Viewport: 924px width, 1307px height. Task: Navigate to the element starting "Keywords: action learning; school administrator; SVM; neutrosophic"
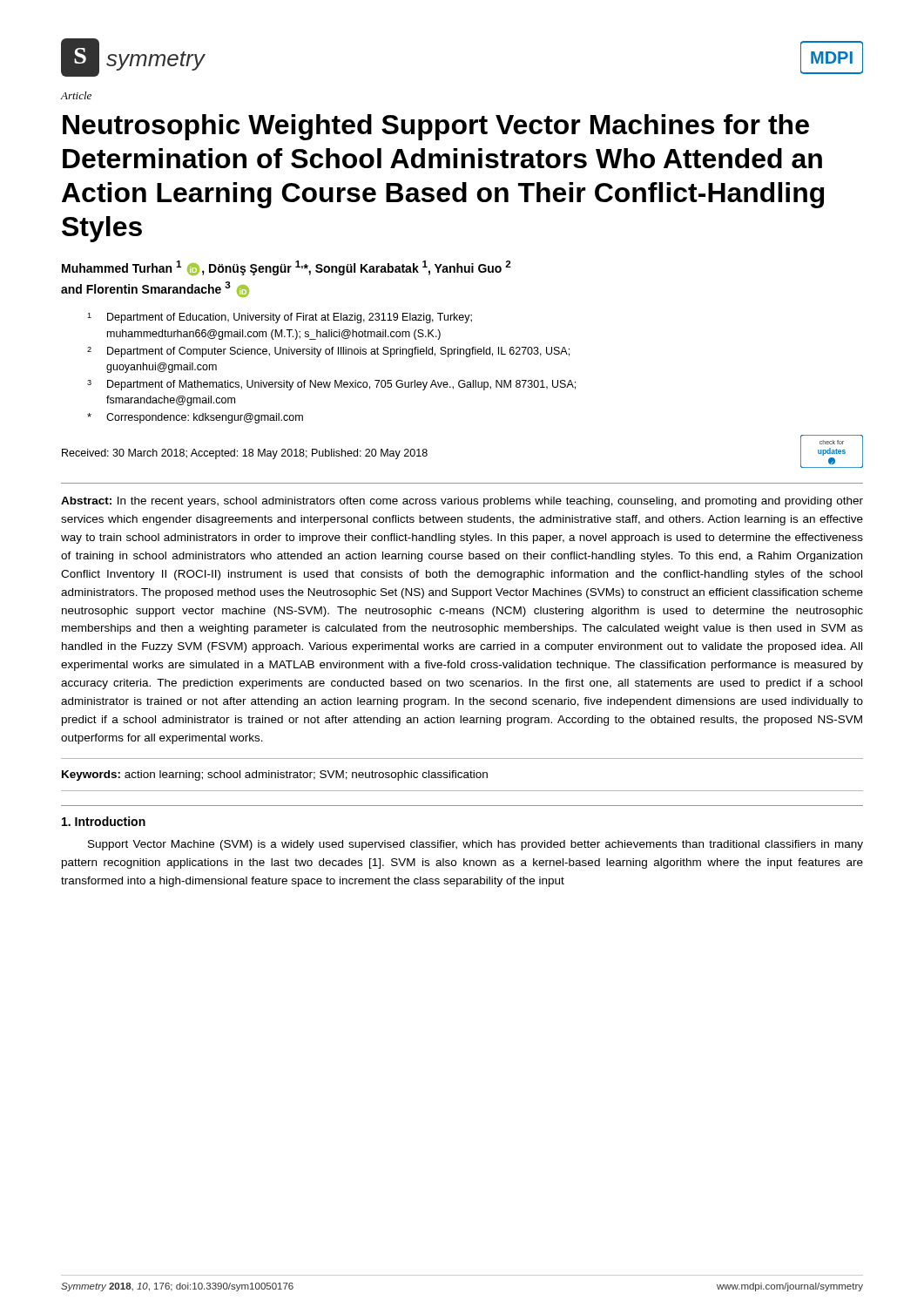[275, 774]
